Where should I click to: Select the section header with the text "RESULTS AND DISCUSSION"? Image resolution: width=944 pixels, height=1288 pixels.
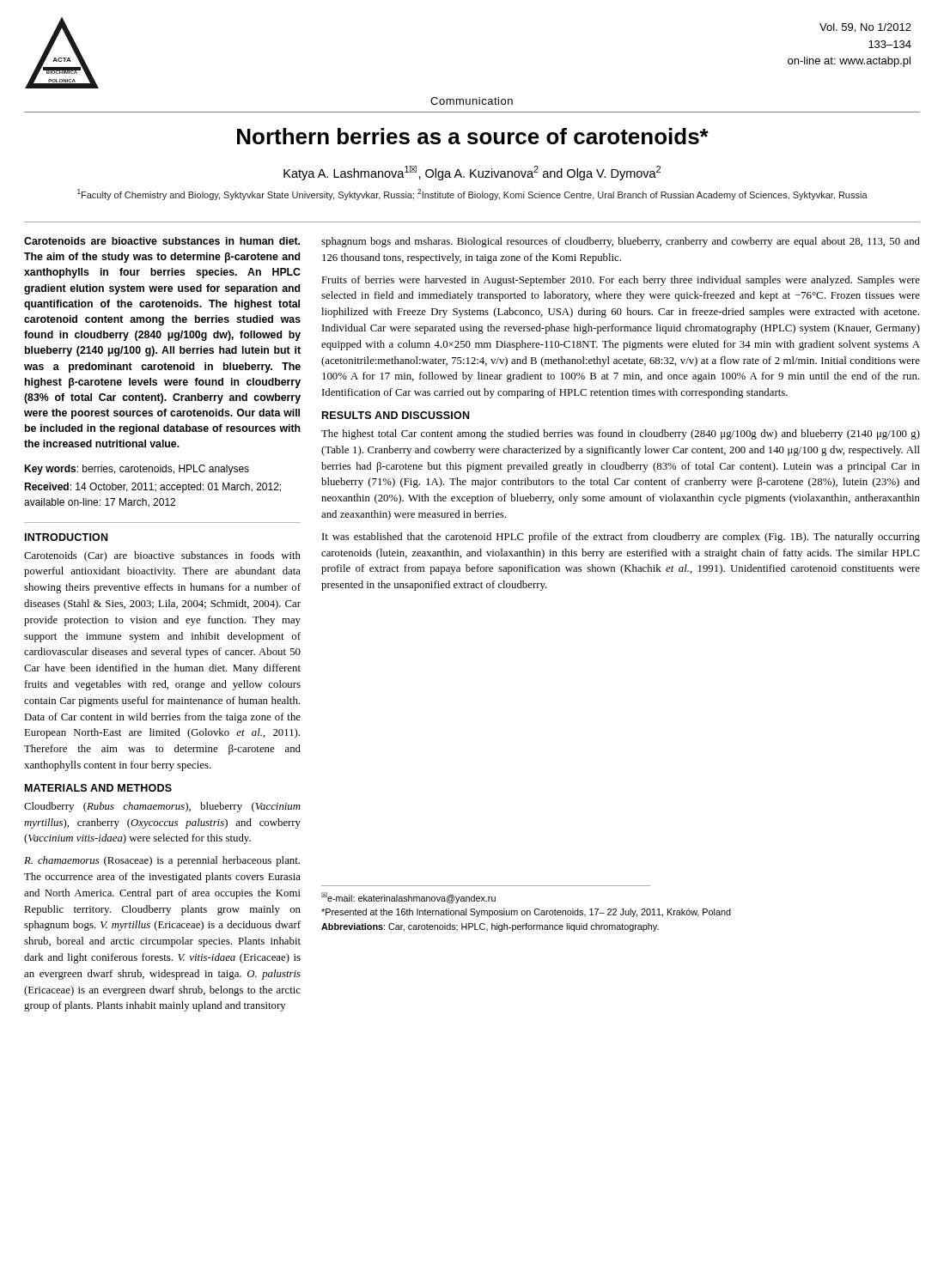pos(396,416)
